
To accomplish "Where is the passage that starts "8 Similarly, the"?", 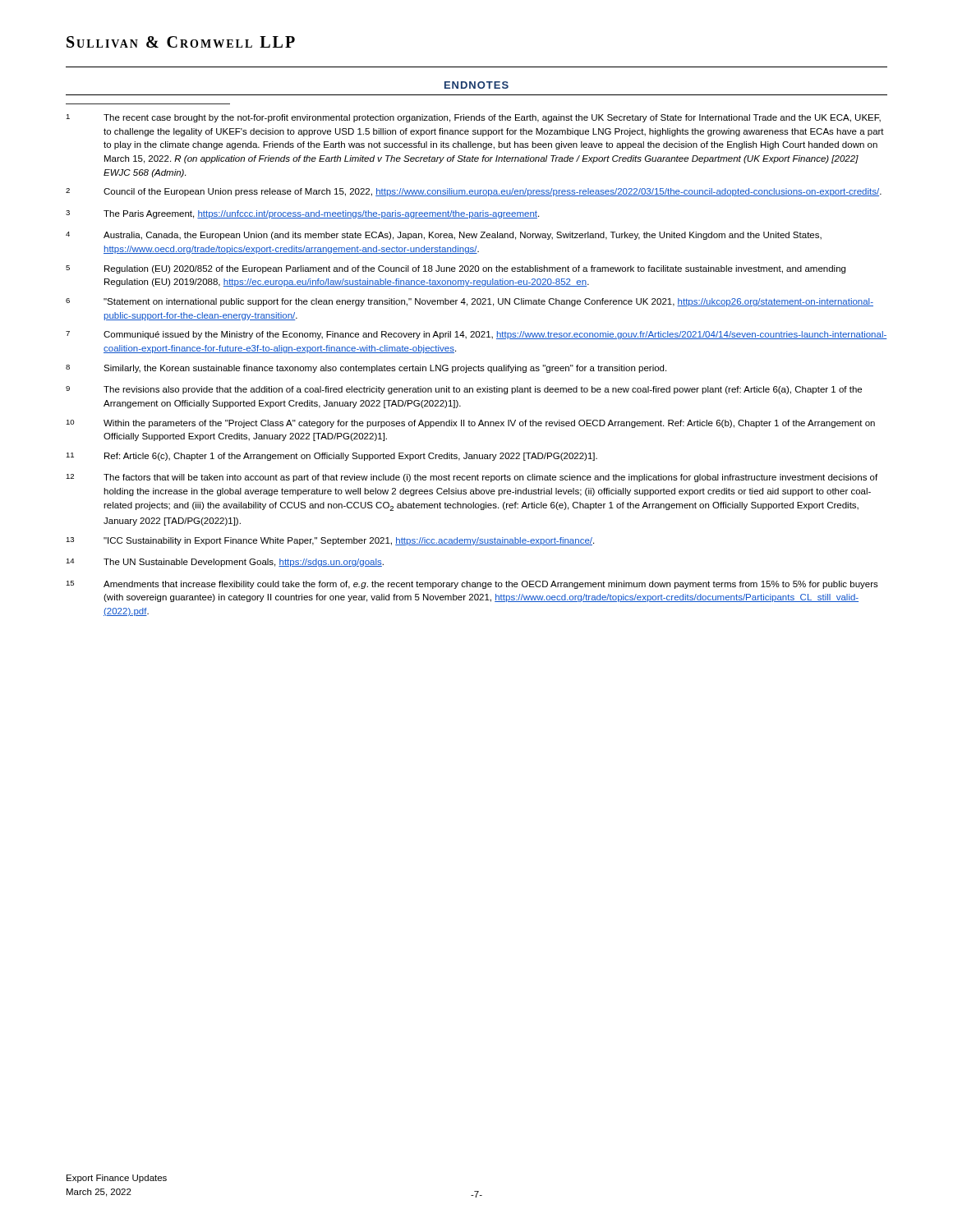I will pyautogui.click(x=476, y=369).
